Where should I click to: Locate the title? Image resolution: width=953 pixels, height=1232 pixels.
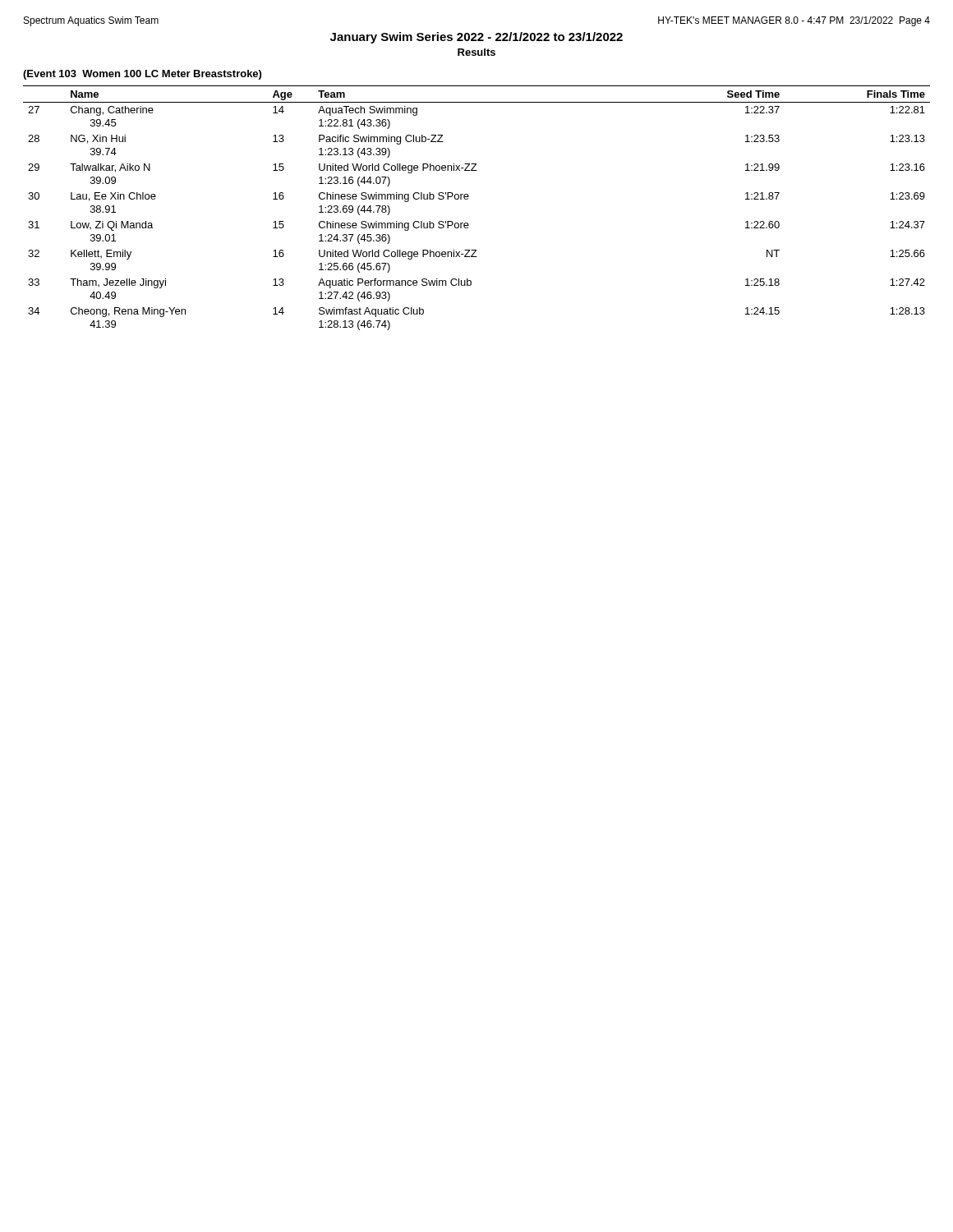476,37
